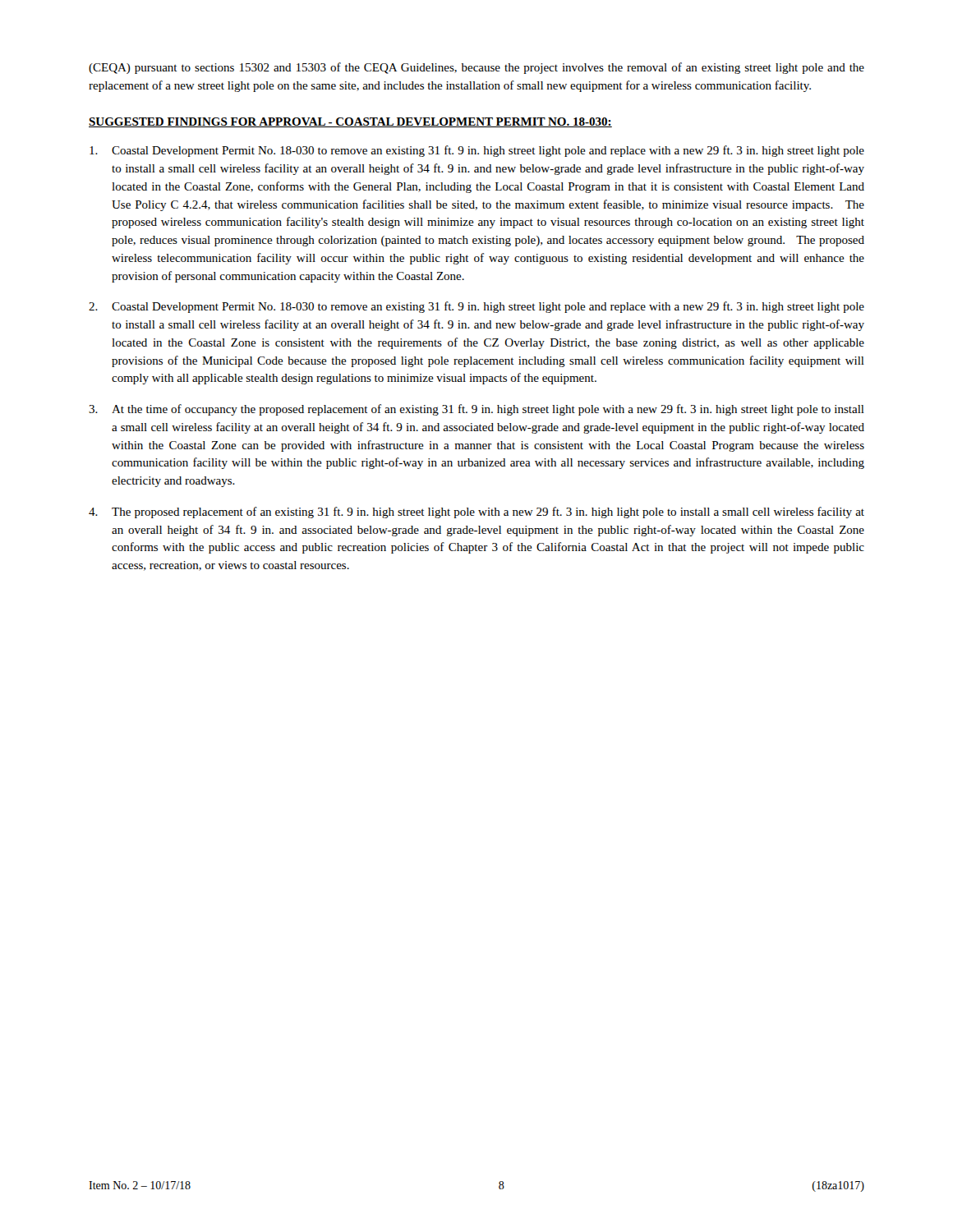953x1232 pixels.
Task: Navigate to the region starting "Coastal Development Permit"
Action: [476, 214]
